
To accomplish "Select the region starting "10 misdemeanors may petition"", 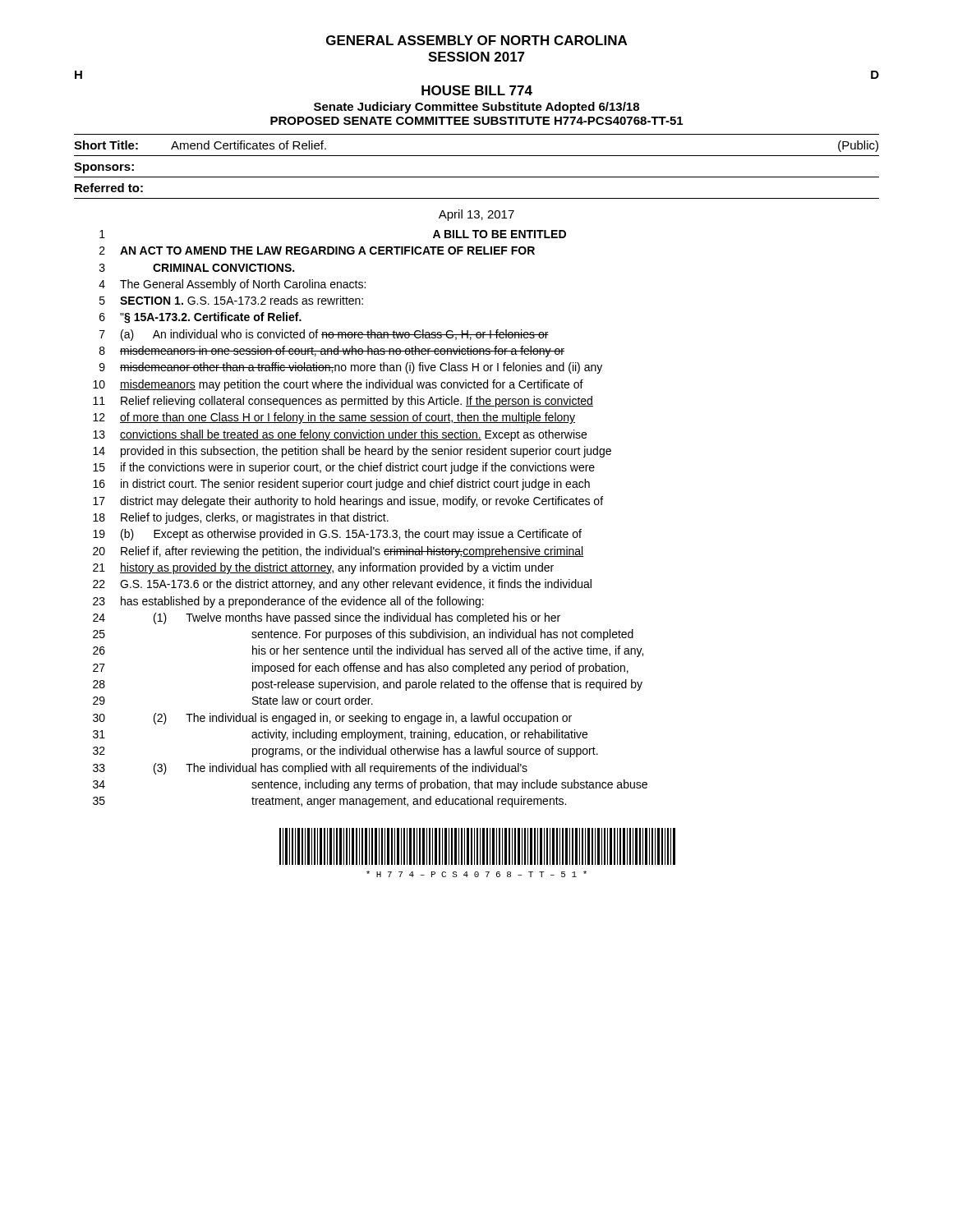I will pos(476,384).
